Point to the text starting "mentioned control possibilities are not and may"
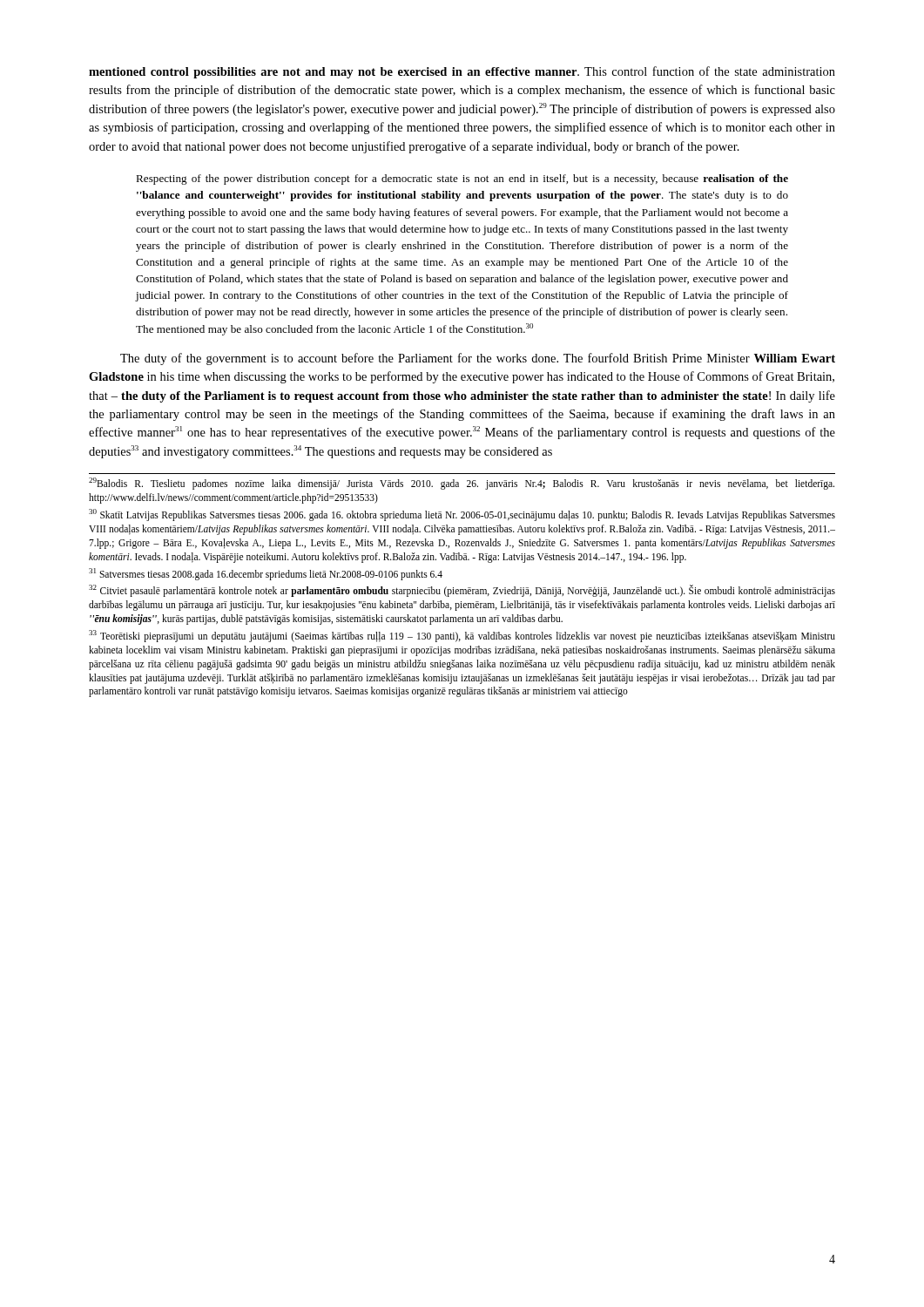Screen dimensions: 1307x924 [462, 109]
